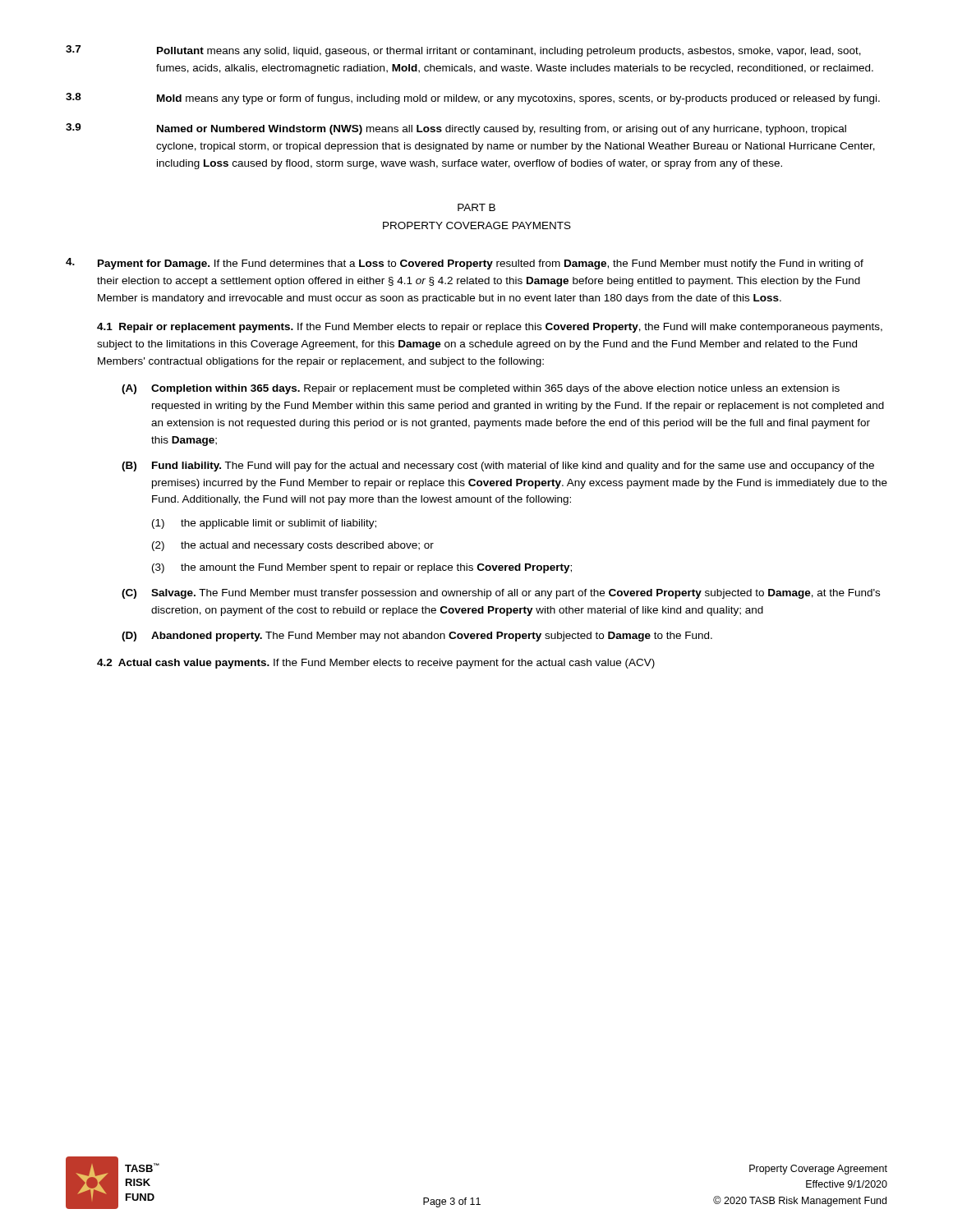Locate the element starting "(B) Fund liability. The"

(x=504, y=483)
